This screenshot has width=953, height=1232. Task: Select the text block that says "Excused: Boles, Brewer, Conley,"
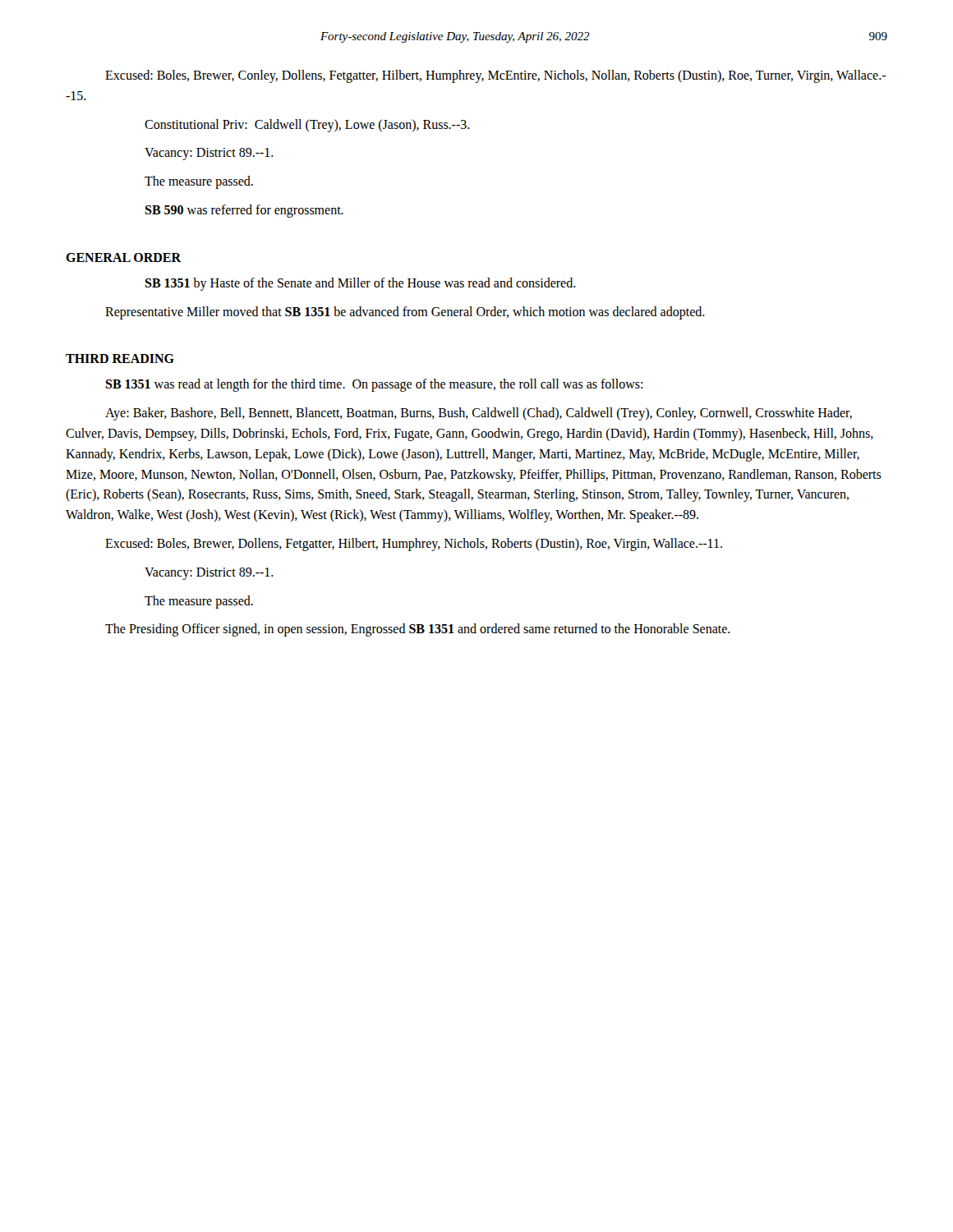[x=476, y=85]
